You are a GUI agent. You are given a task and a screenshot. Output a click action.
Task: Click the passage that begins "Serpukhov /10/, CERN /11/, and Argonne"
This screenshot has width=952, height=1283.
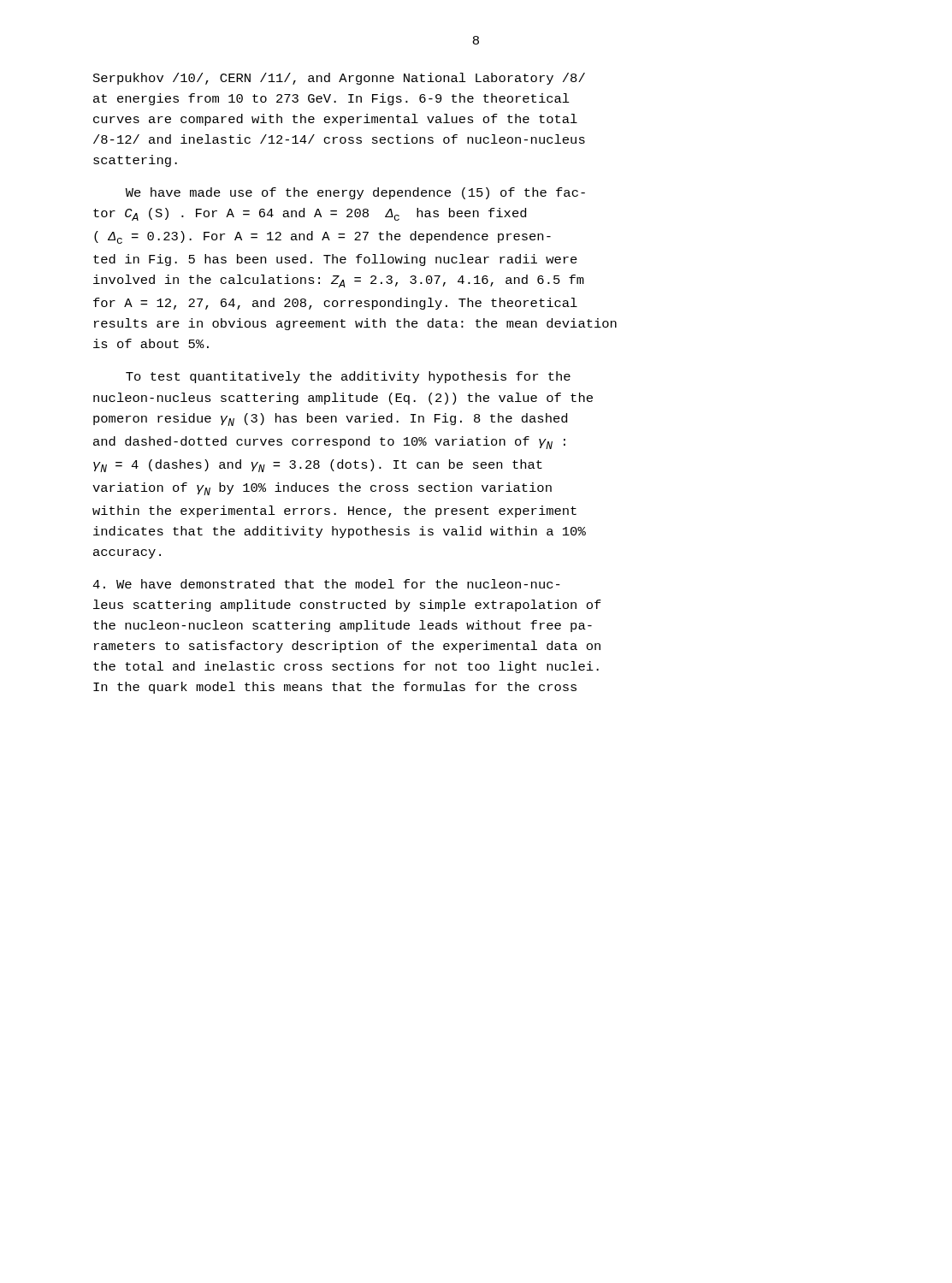coord(339,120)
